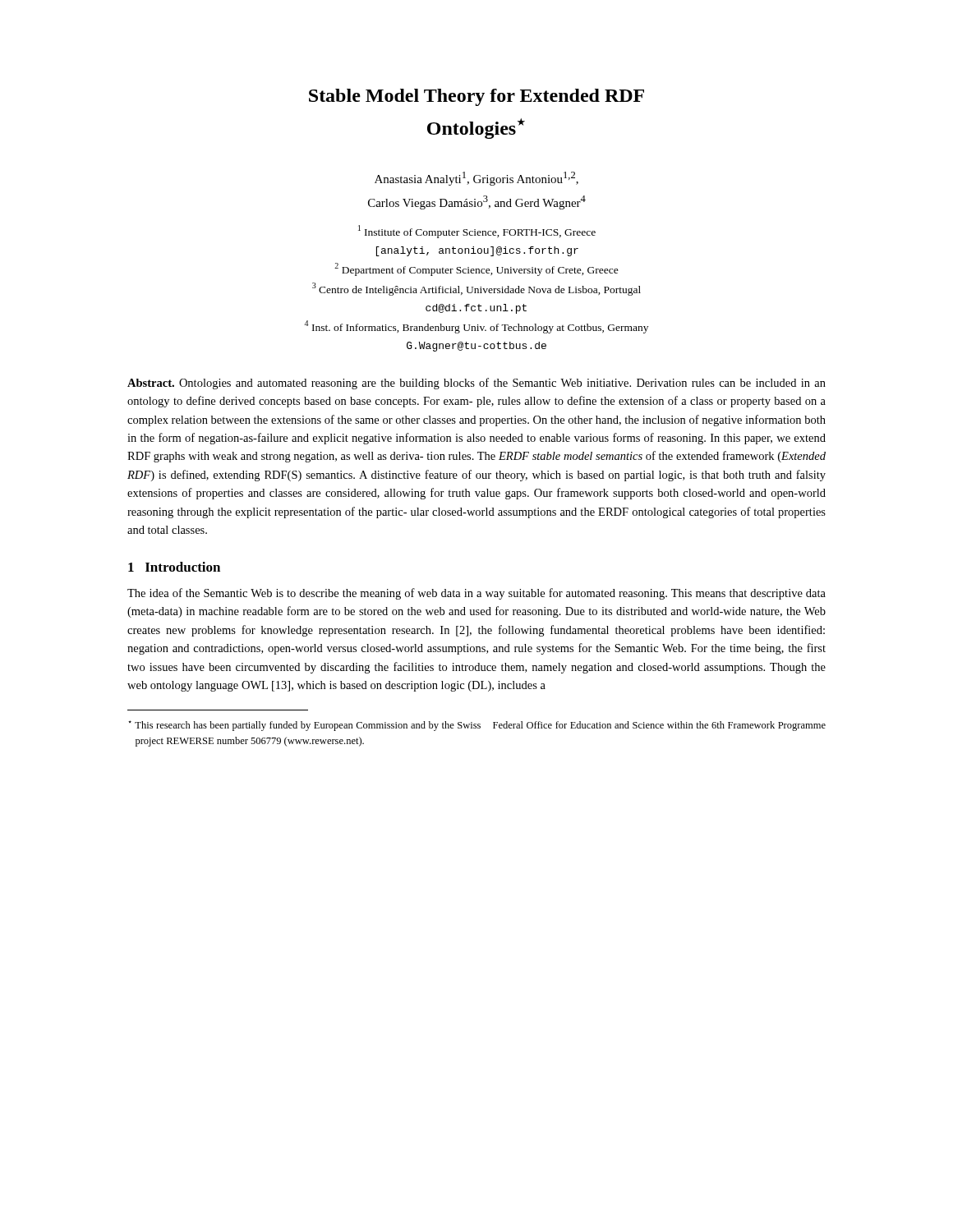The height and width of the screenshot is (1232, 953).
Task: Find the text block with the text "1 Institute of Computer Science,"
Action: 476,288
